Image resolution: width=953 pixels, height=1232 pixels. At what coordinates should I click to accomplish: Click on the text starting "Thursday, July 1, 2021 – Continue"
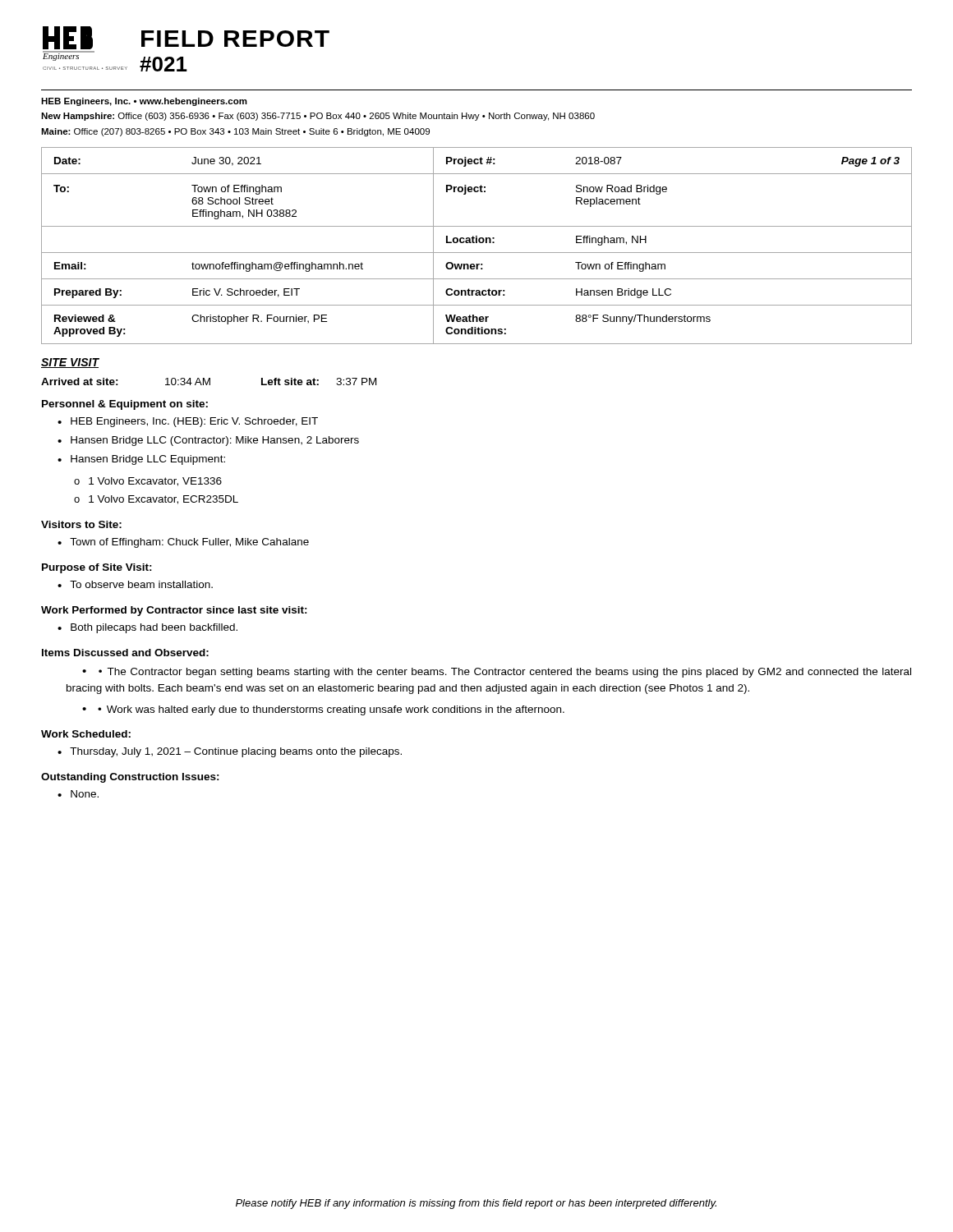coord(236,751)
